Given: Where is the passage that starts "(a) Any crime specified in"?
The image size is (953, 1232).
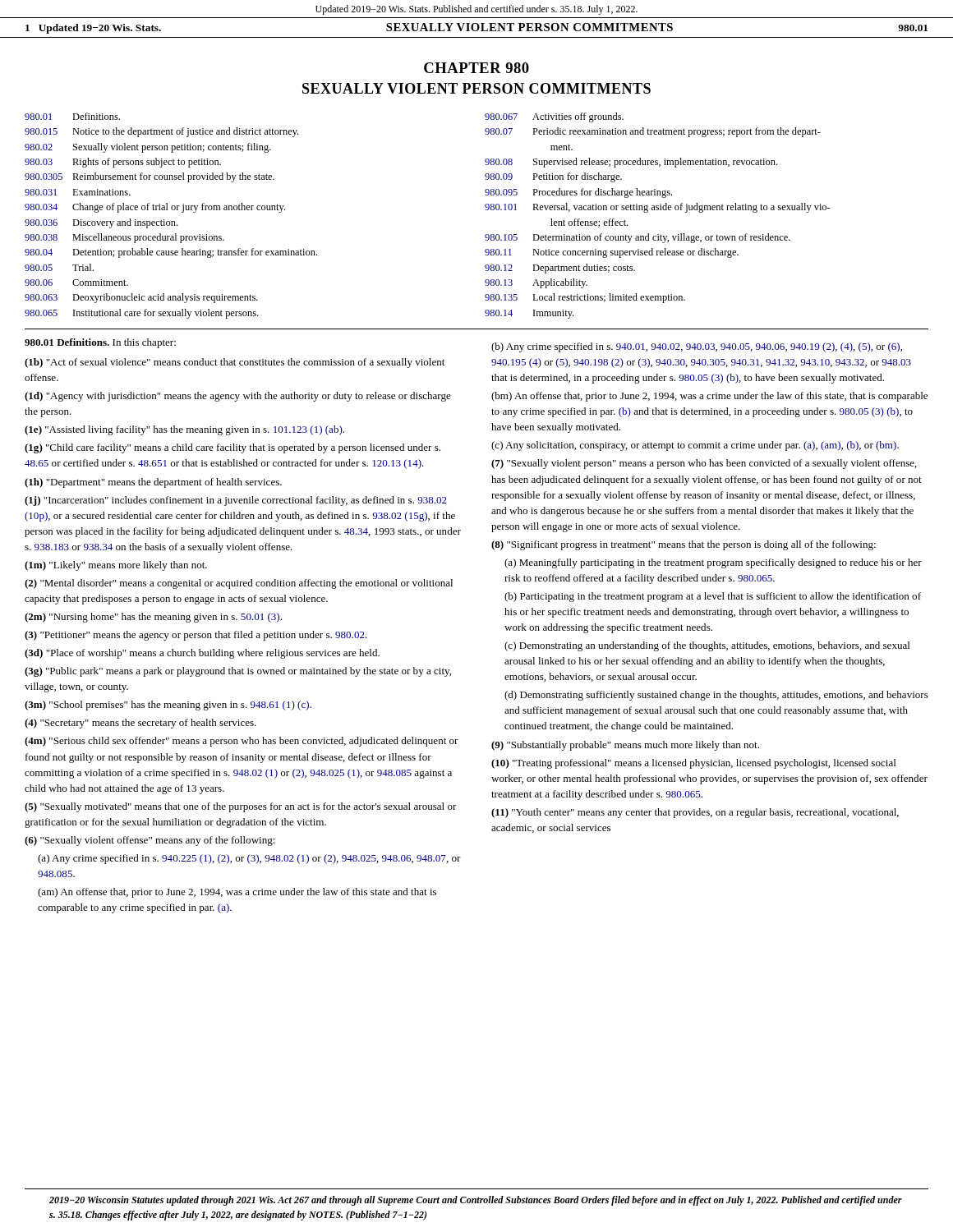Looking at the screenshot, I should tap(249, 866).
